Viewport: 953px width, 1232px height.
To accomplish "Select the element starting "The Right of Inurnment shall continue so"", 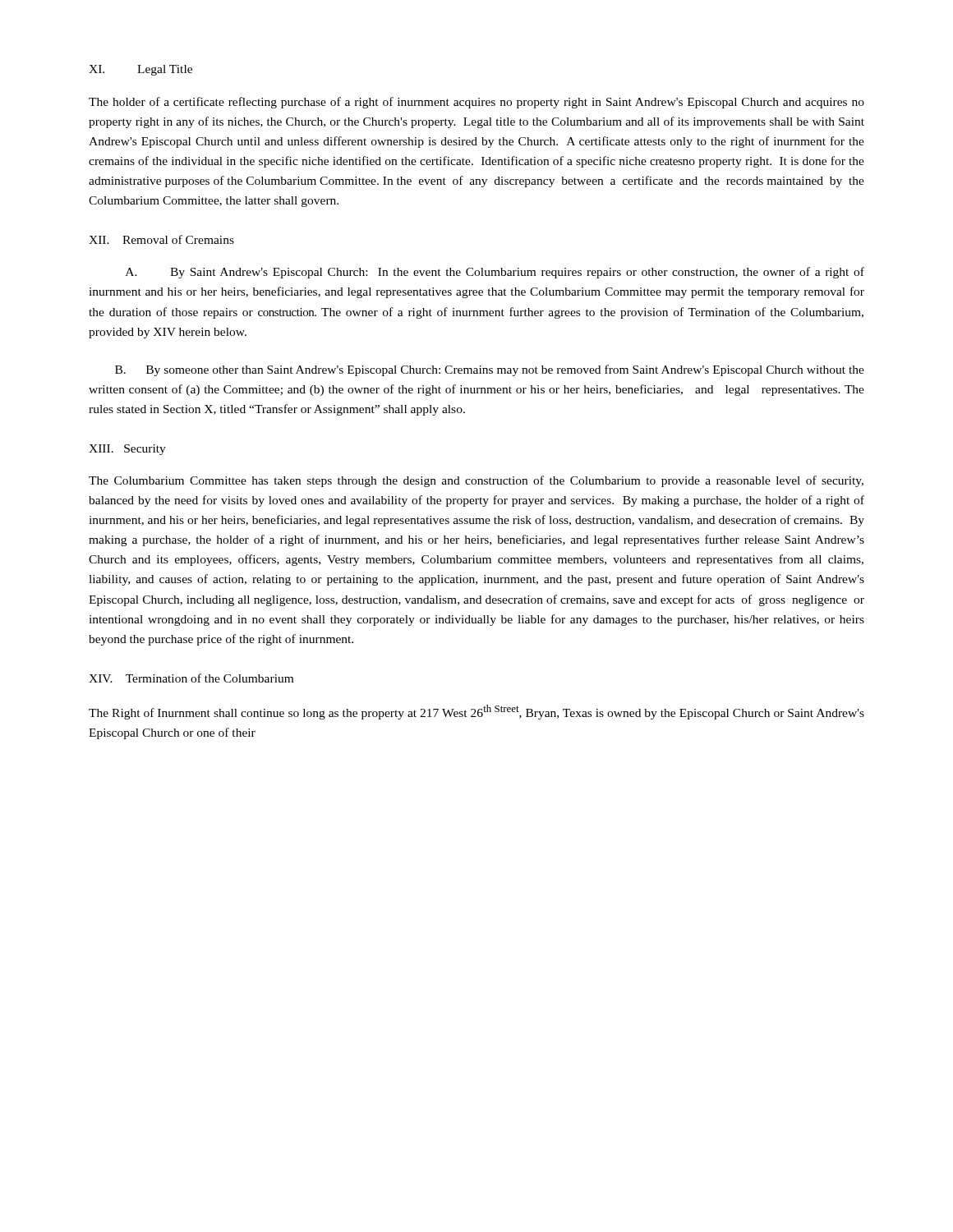I will [476, 722].
